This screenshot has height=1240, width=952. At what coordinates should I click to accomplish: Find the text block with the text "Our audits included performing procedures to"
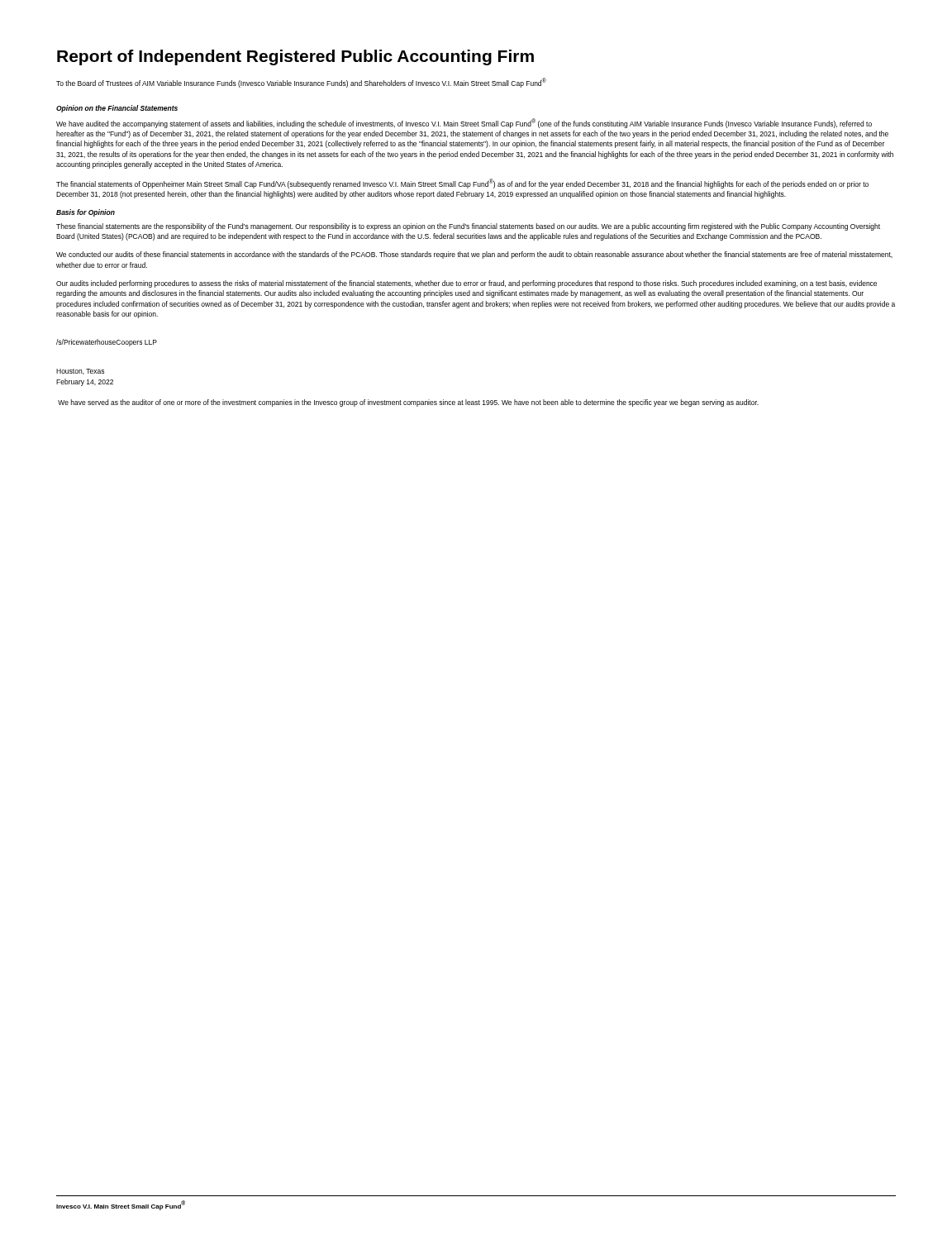(476, 299)
